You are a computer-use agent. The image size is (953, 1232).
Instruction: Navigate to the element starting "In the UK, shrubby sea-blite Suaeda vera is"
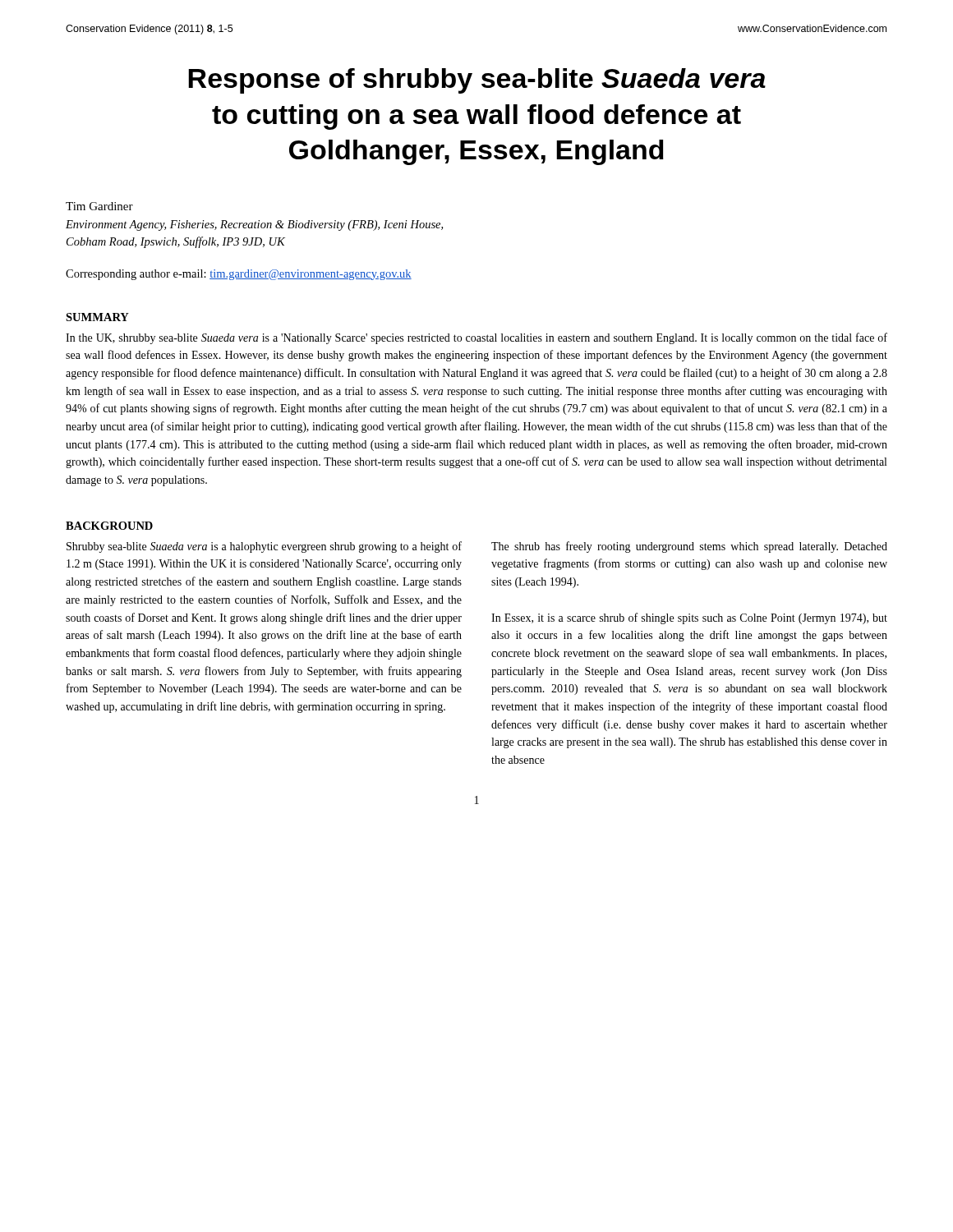click(x=476, y=409)
